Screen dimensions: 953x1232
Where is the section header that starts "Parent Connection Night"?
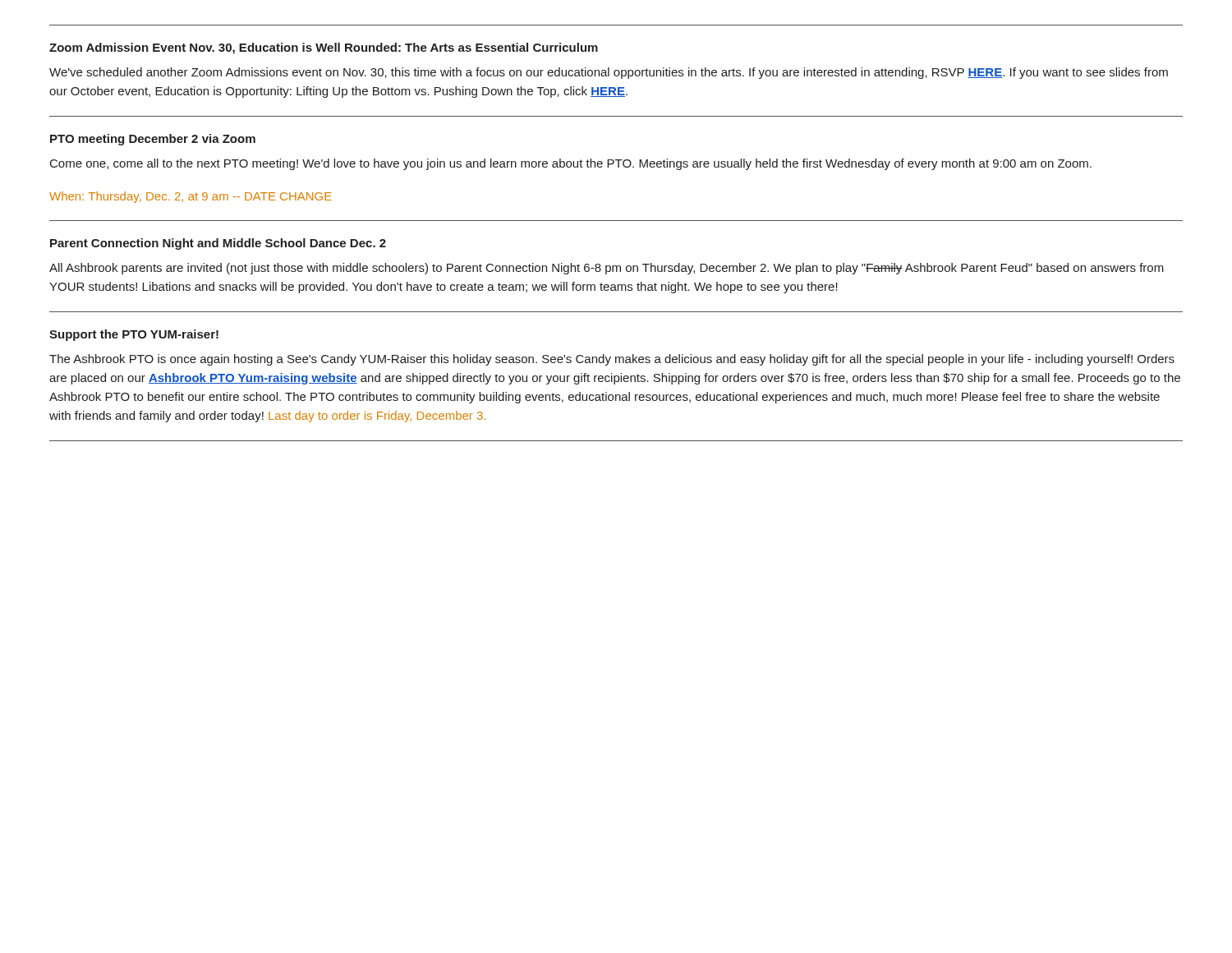point(218,243)
